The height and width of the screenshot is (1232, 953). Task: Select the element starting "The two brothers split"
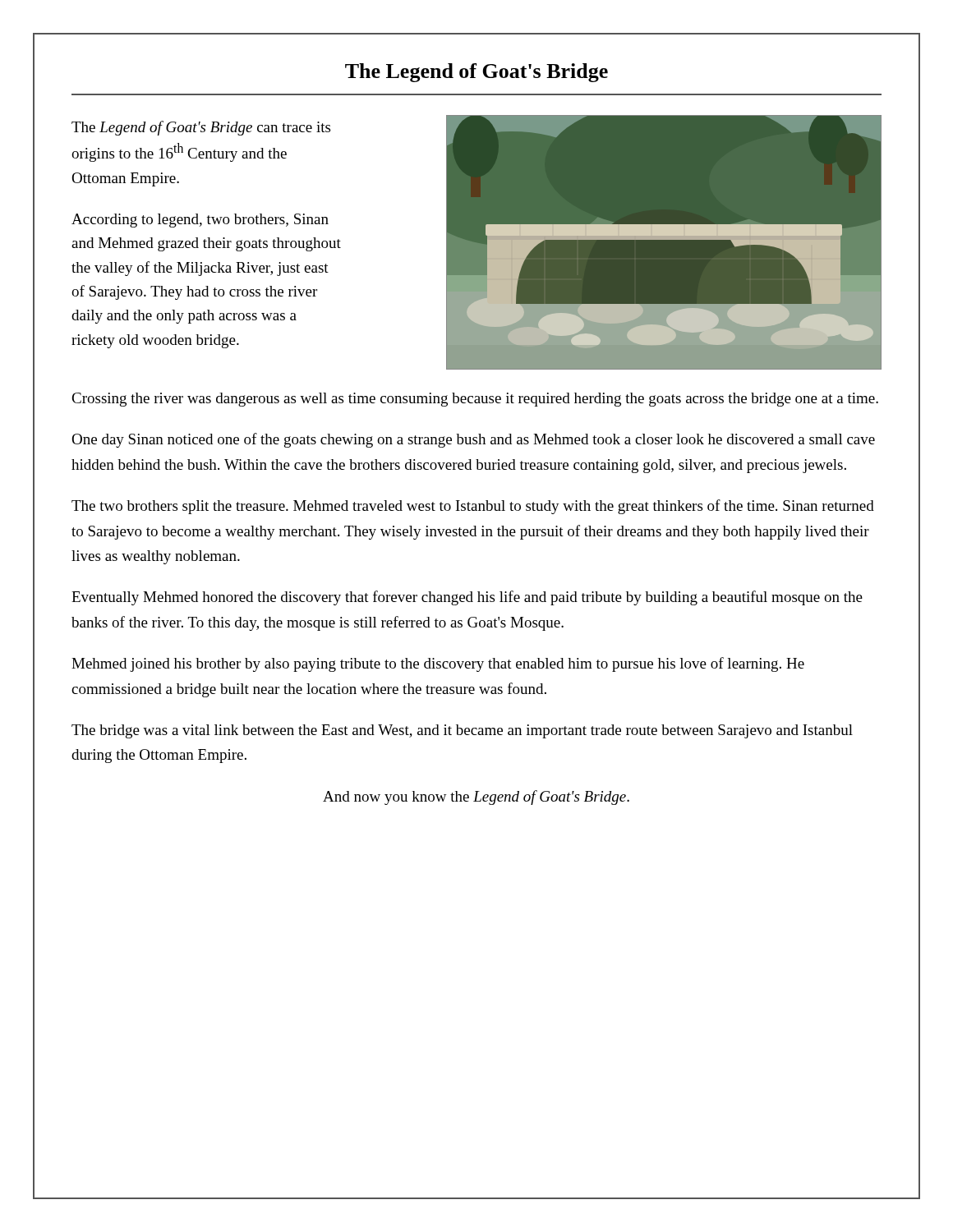473,531
